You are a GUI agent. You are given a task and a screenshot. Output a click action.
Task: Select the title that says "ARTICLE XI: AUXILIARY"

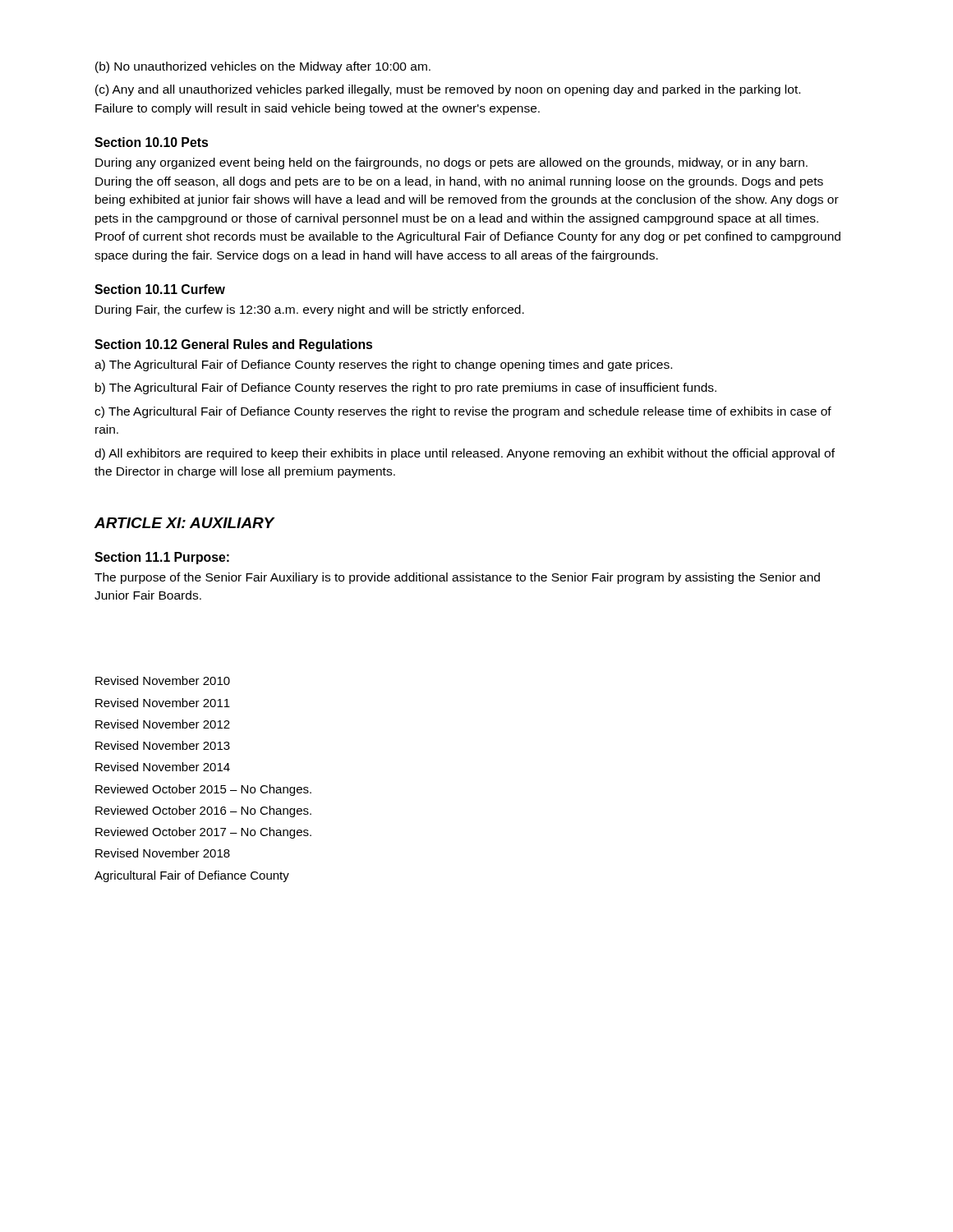click(184, 522)
